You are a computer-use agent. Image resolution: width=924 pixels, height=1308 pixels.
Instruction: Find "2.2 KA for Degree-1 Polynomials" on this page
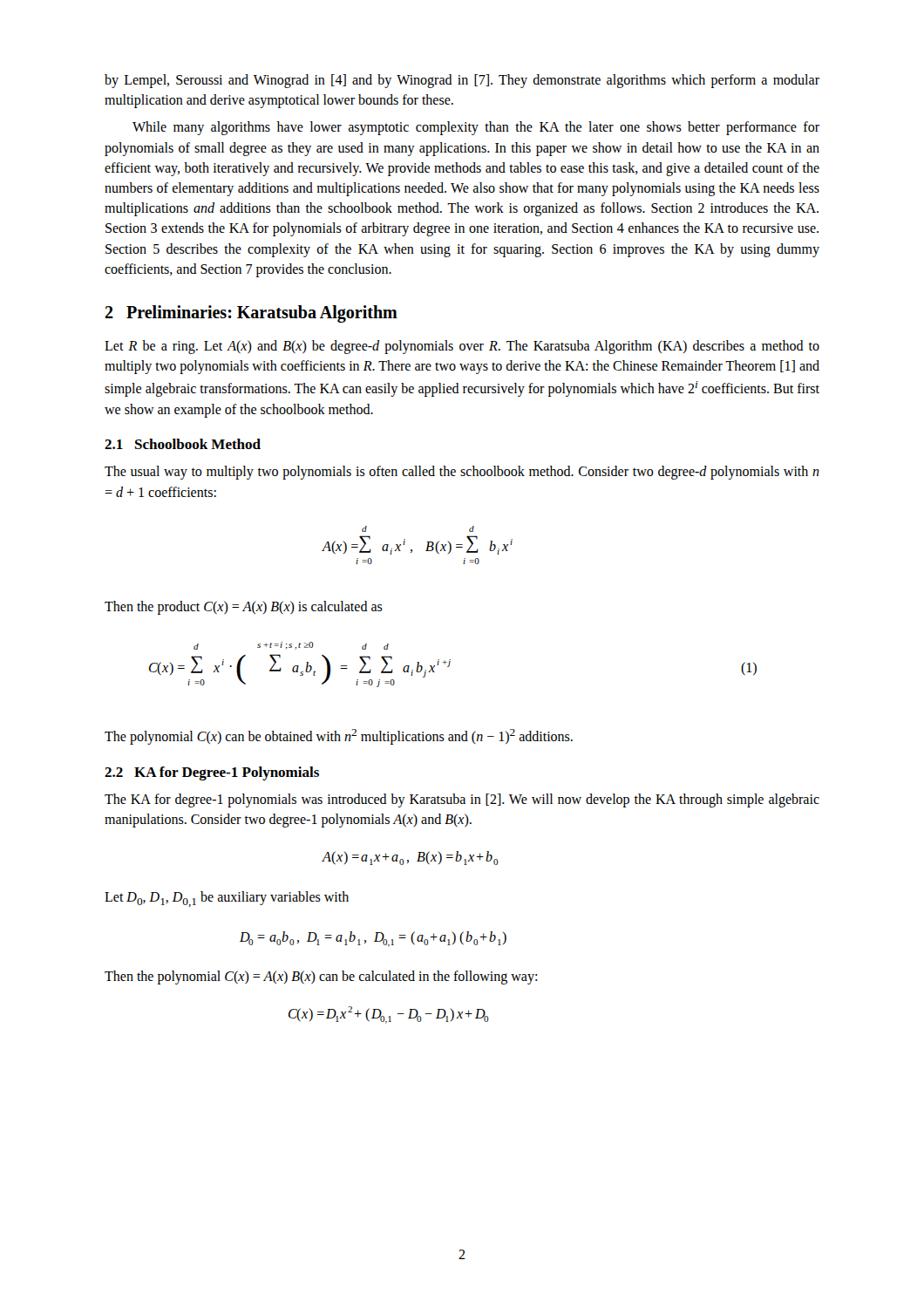point(212,773)
